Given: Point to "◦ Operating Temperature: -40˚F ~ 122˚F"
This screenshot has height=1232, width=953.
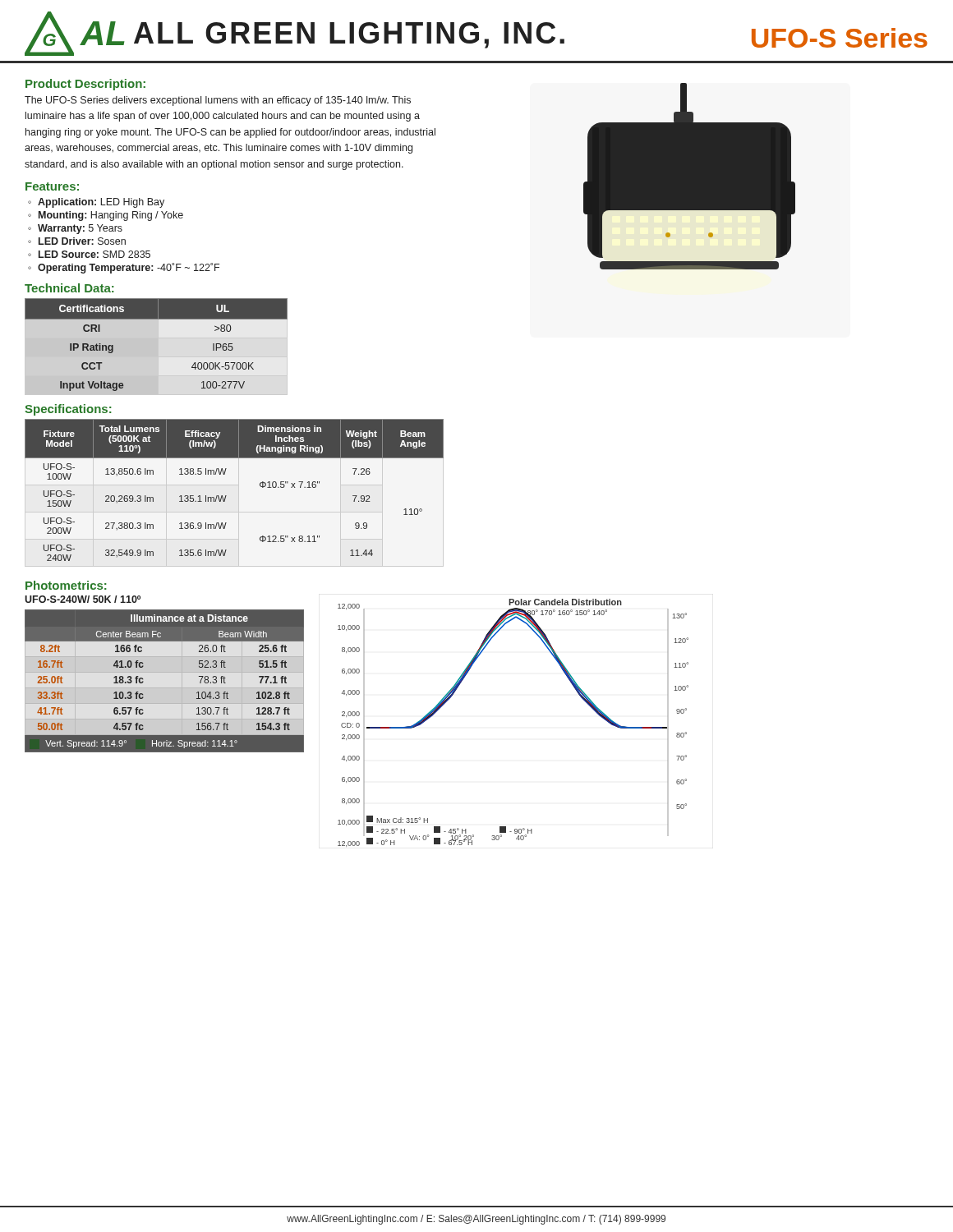Looking at the screenshot, I should [x=124, y=268].
